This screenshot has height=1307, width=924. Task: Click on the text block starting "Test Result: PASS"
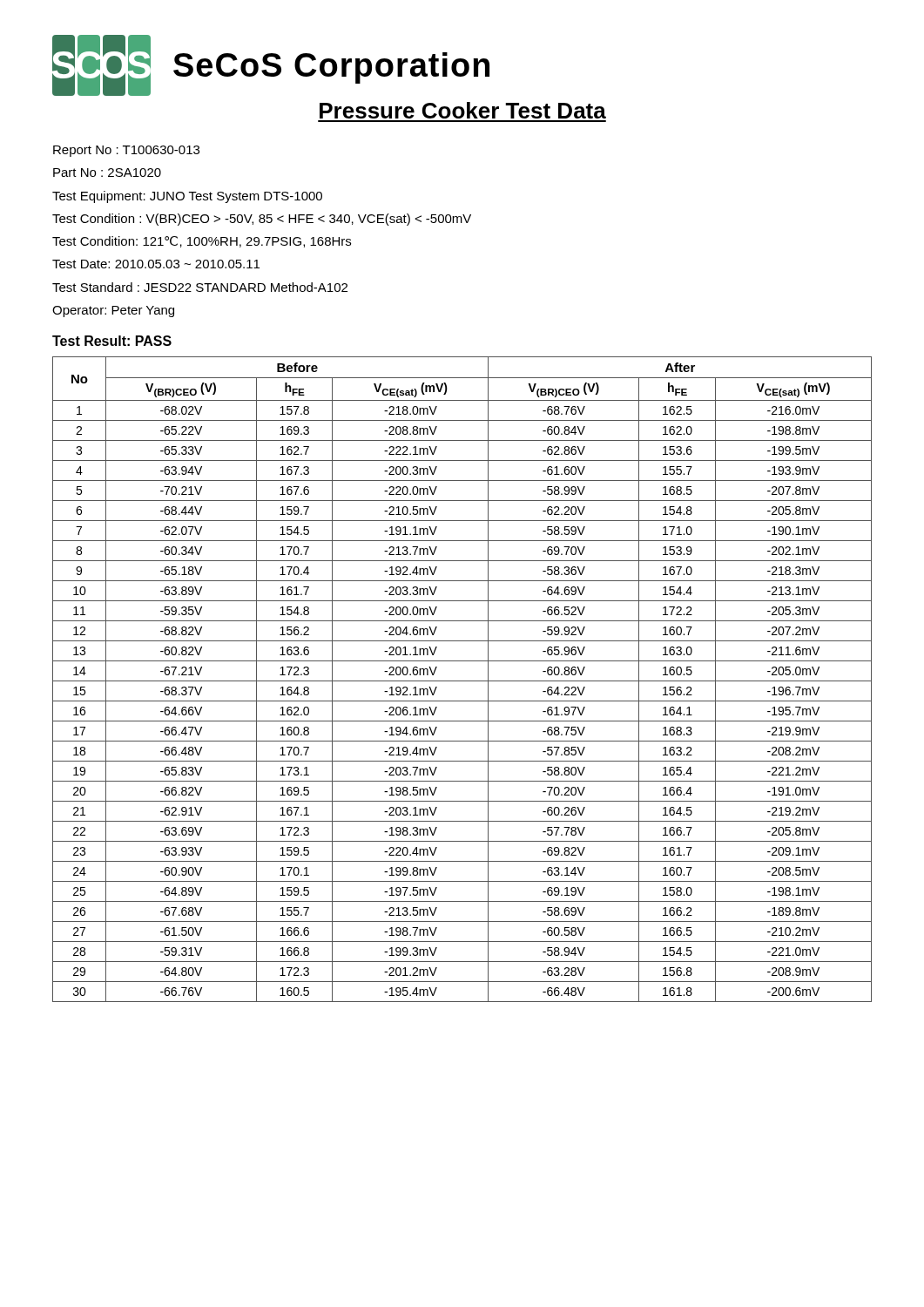[x=112, y=341]
